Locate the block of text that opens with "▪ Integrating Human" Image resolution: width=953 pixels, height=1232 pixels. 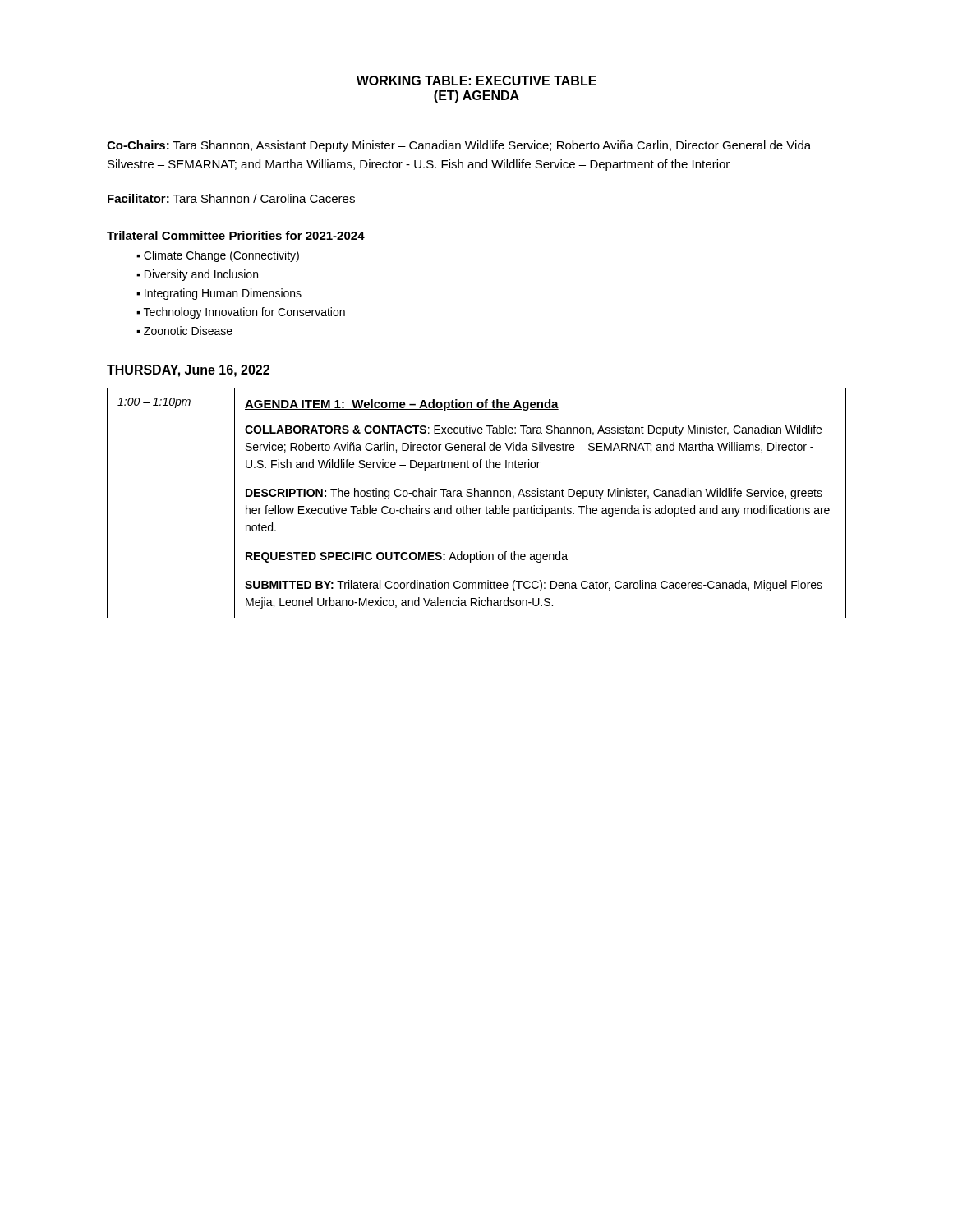coord(219,293)
